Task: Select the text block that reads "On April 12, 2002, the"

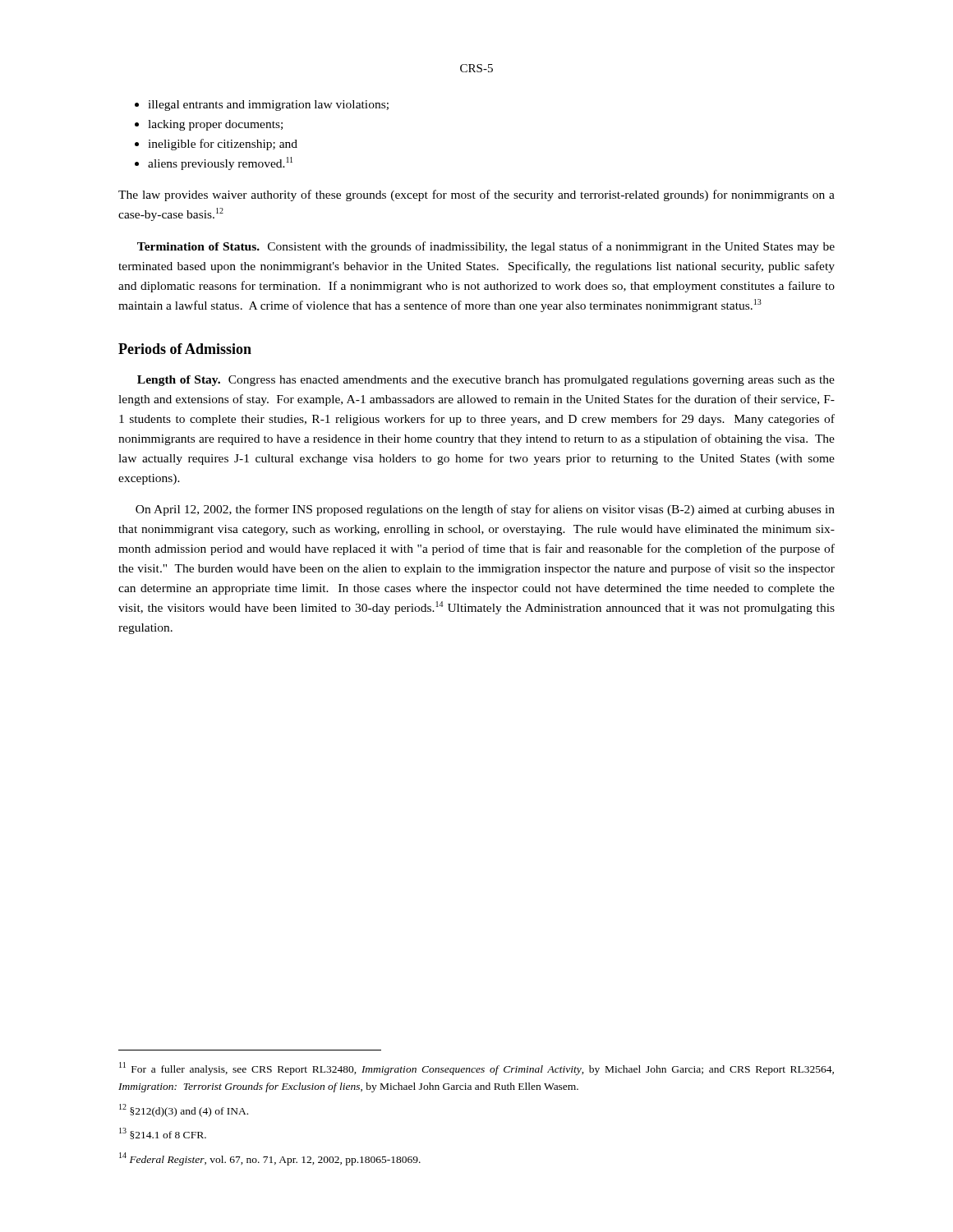Action: point(476,568)
